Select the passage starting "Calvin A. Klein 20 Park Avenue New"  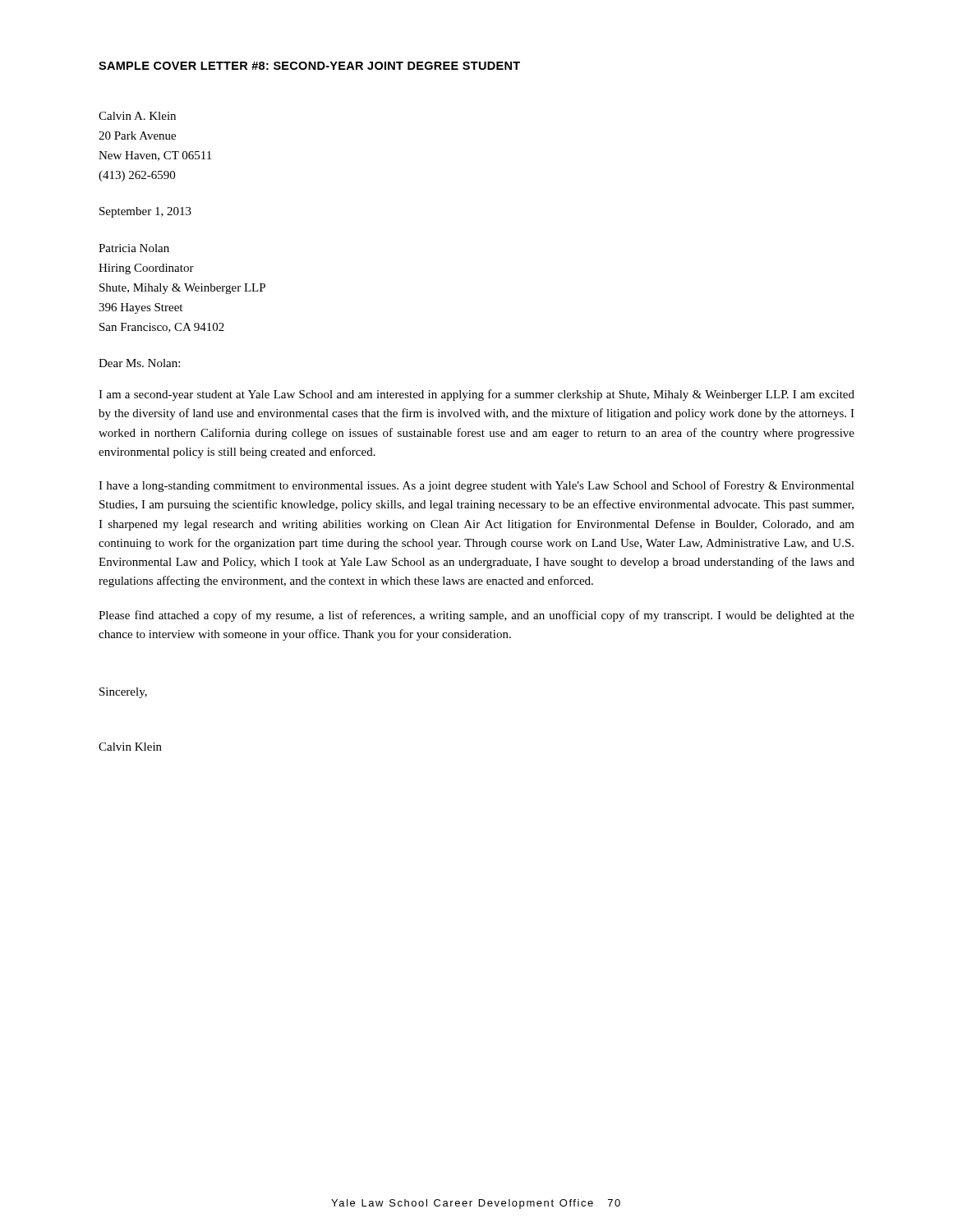point(155,145)
